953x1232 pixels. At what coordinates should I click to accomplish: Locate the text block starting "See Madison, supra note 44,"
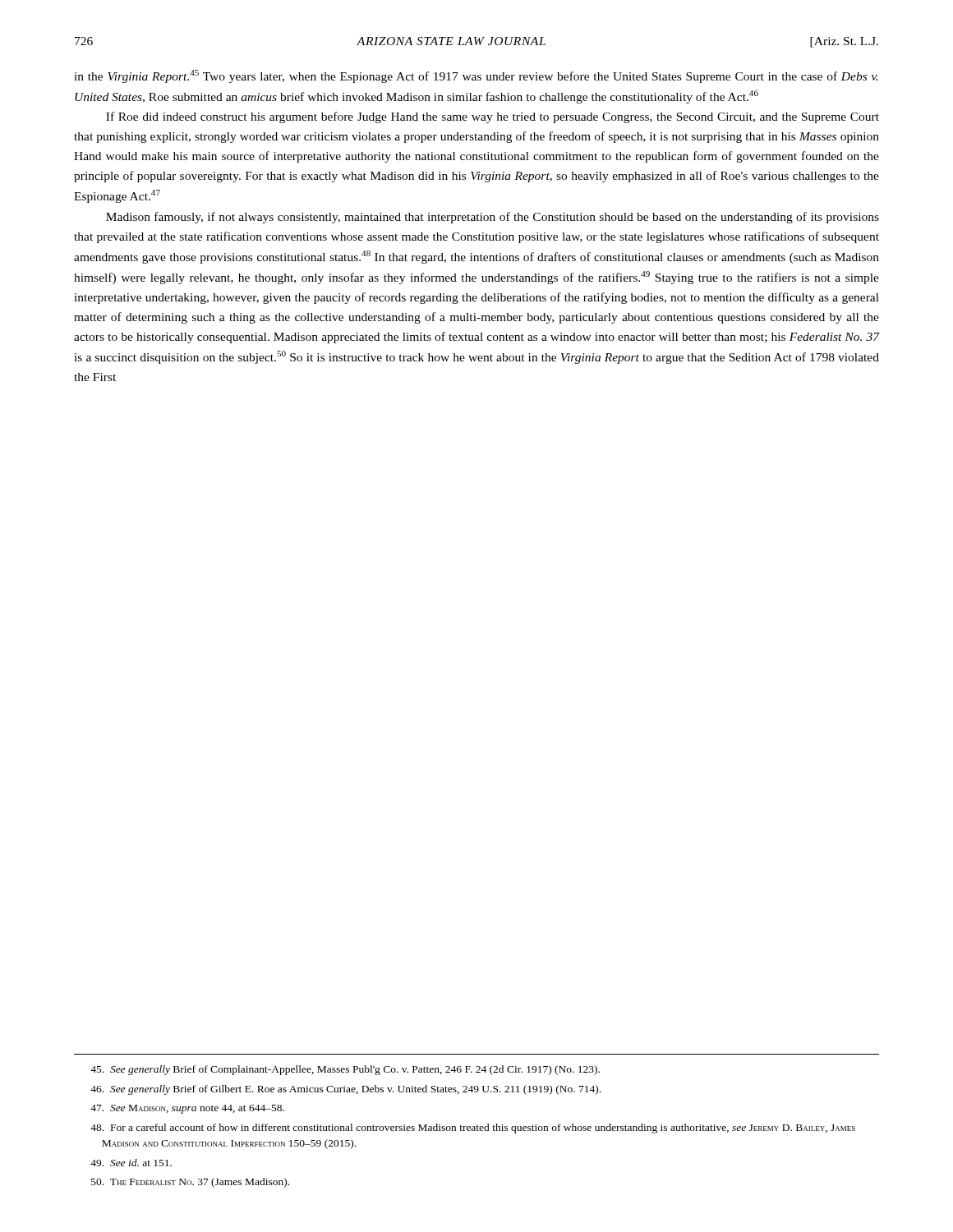pos(179,1108)
